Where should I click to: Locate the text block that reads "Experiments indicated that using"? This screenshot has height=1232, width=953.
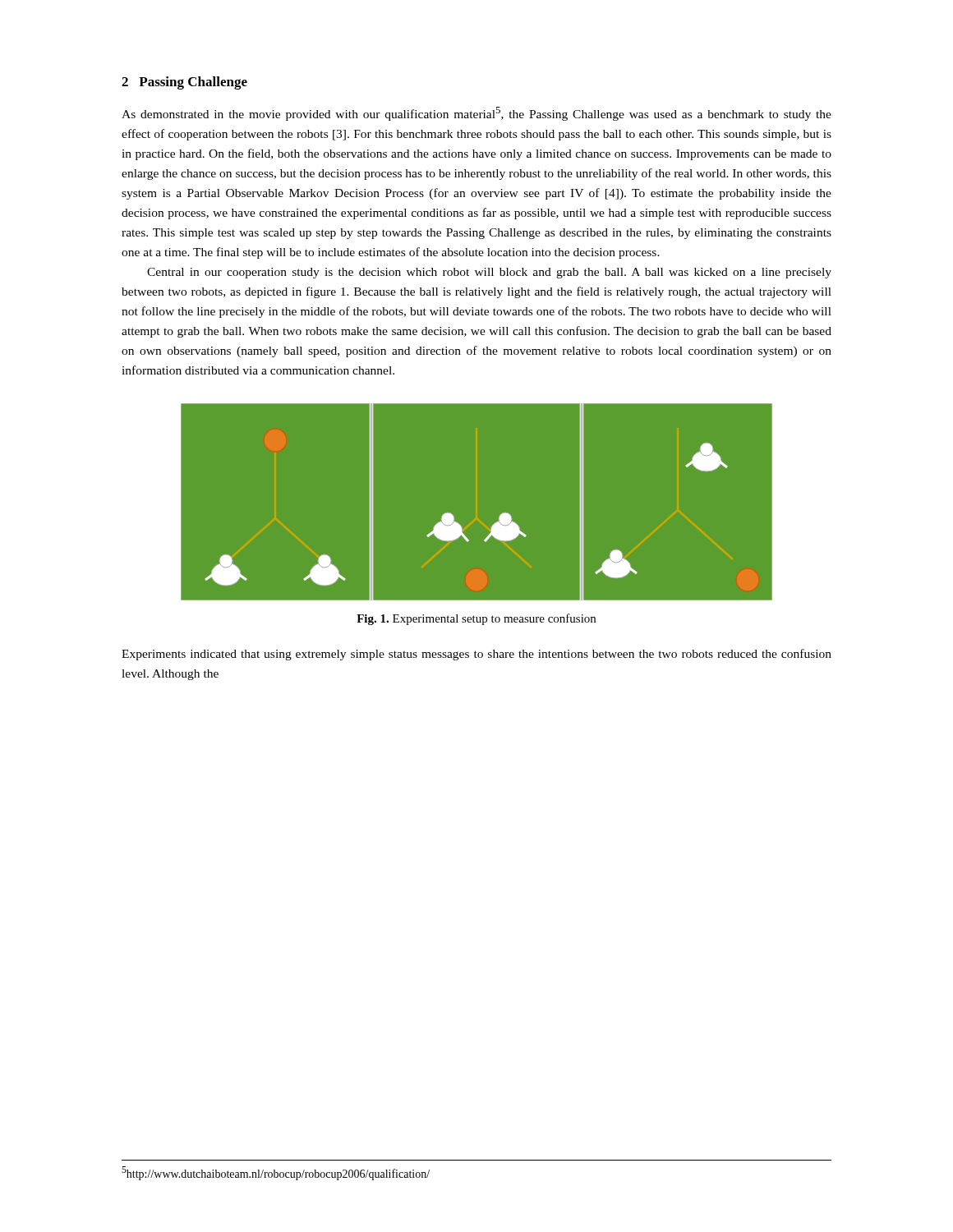[476, 664]
